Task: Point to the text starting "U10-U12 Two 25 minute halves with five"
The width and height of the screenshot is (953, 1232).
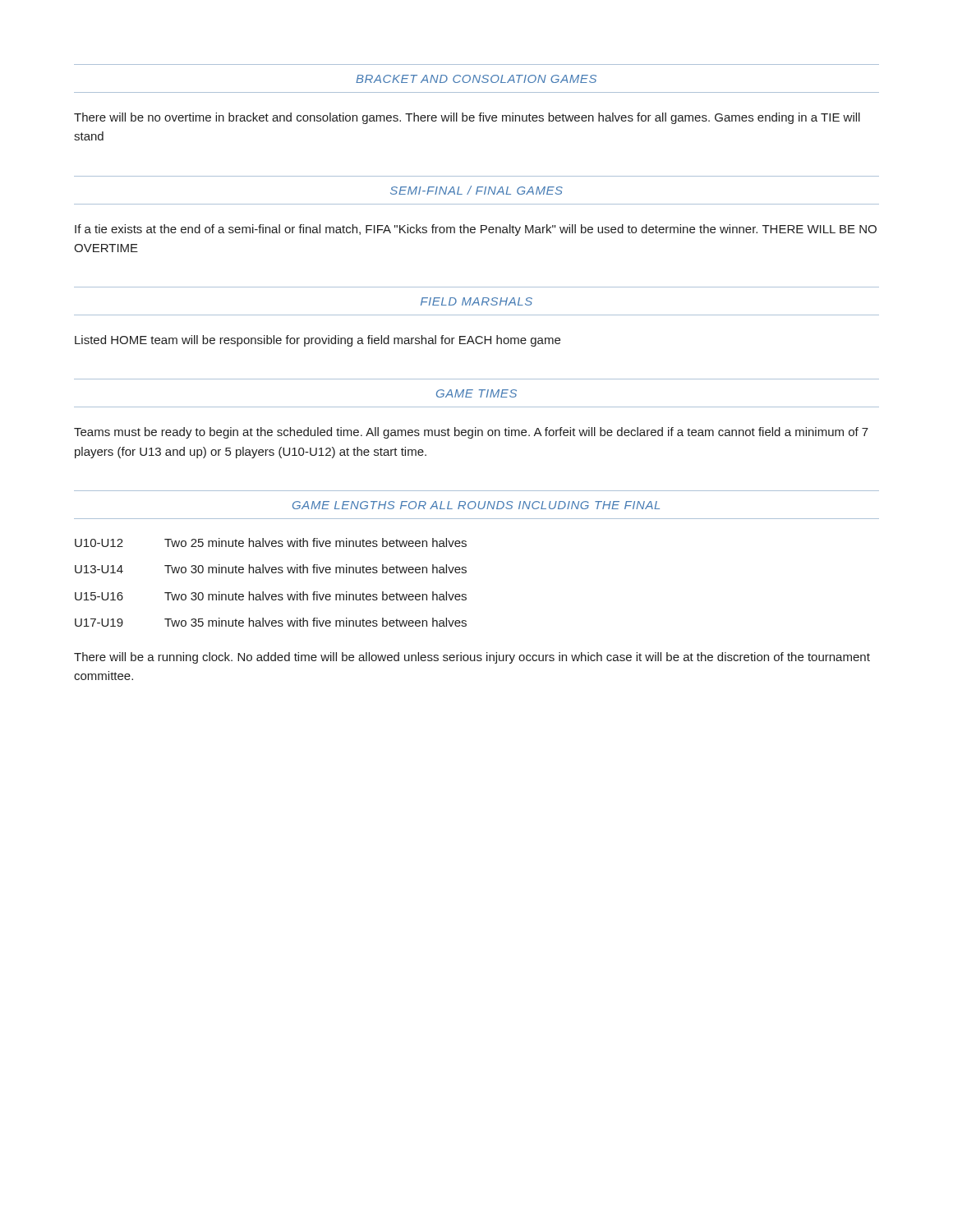Action: 271,543
